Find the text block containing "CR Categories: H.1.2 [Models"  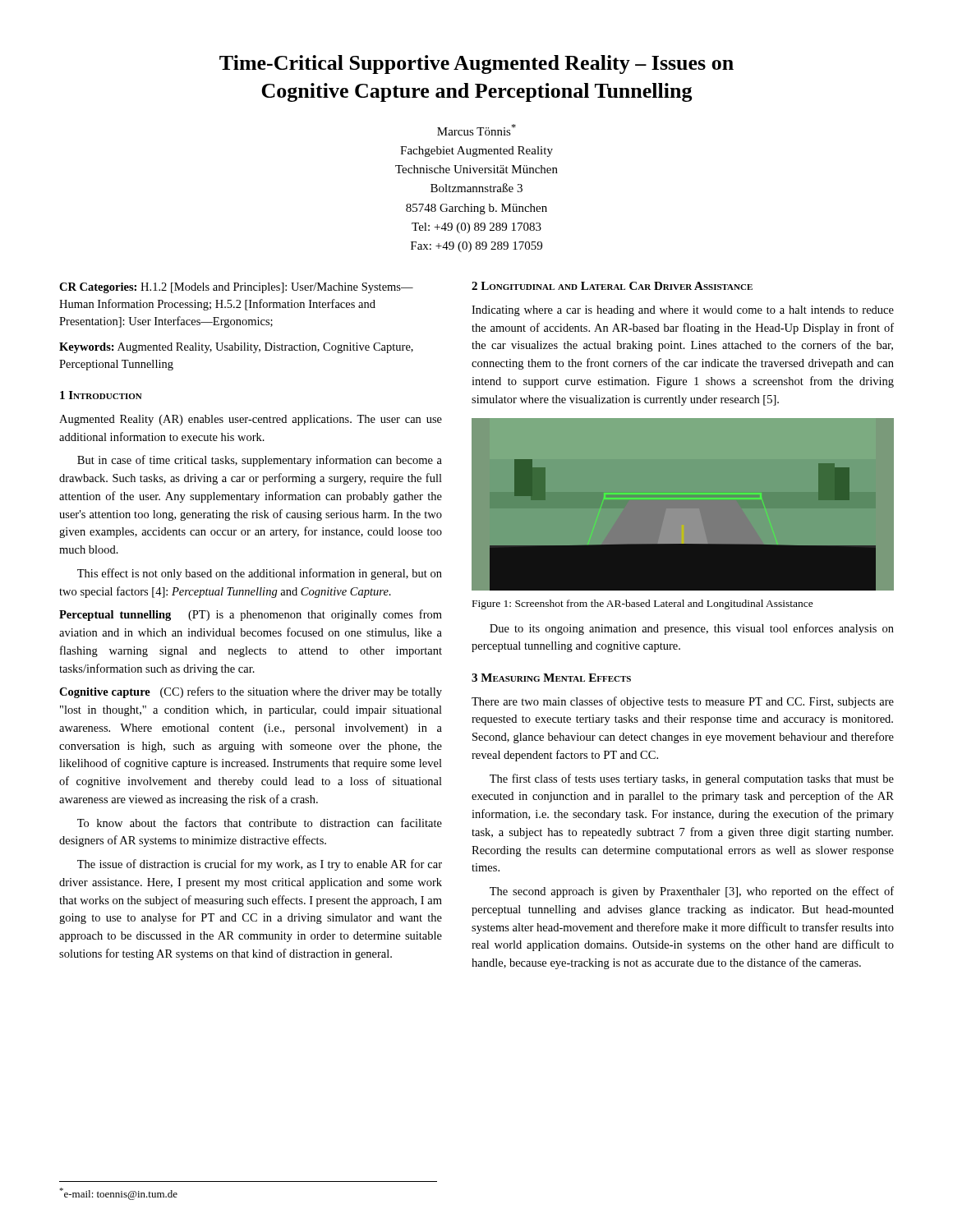(x=236, y=304)
